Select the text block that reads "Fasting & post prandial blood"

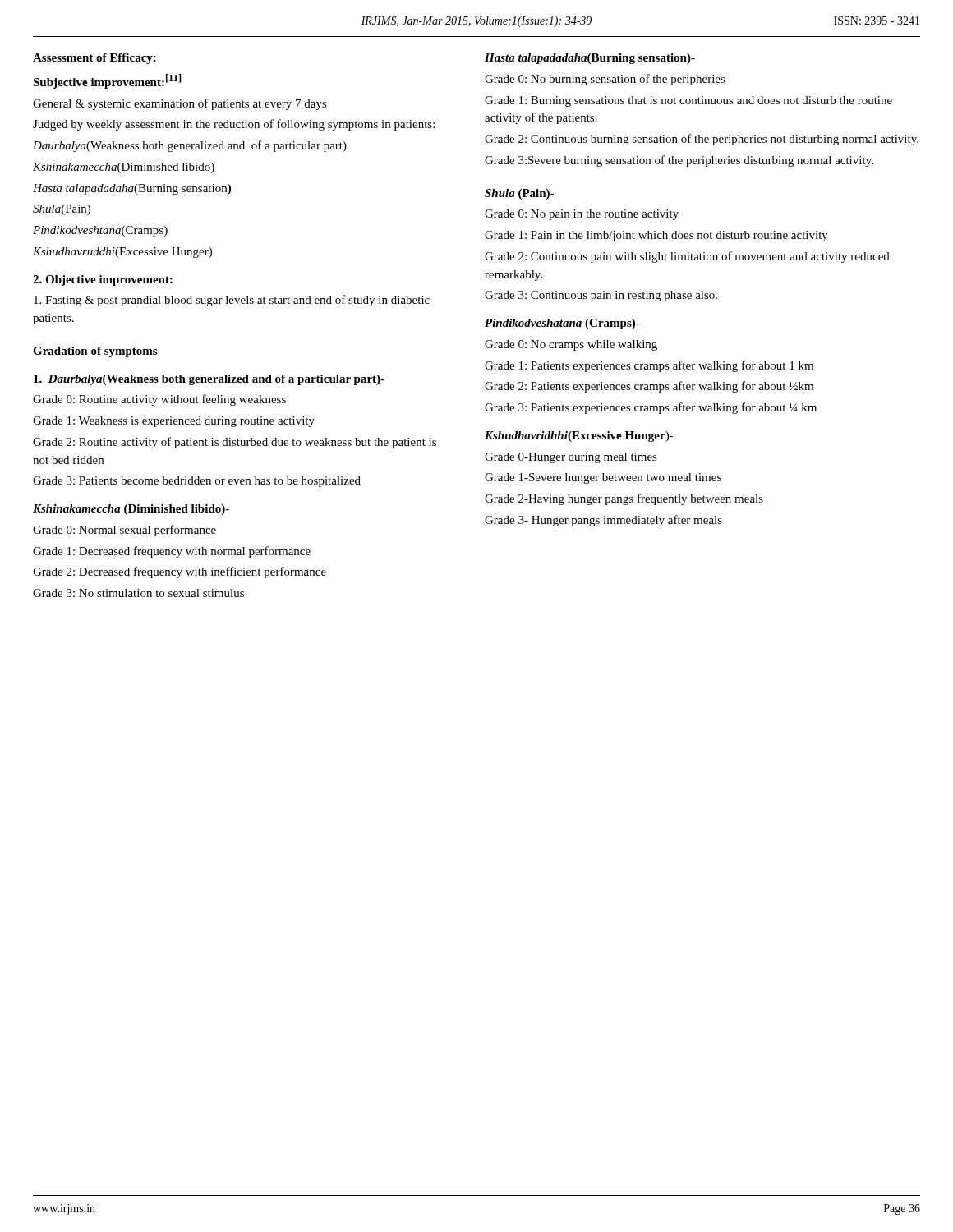coord(238,310)
